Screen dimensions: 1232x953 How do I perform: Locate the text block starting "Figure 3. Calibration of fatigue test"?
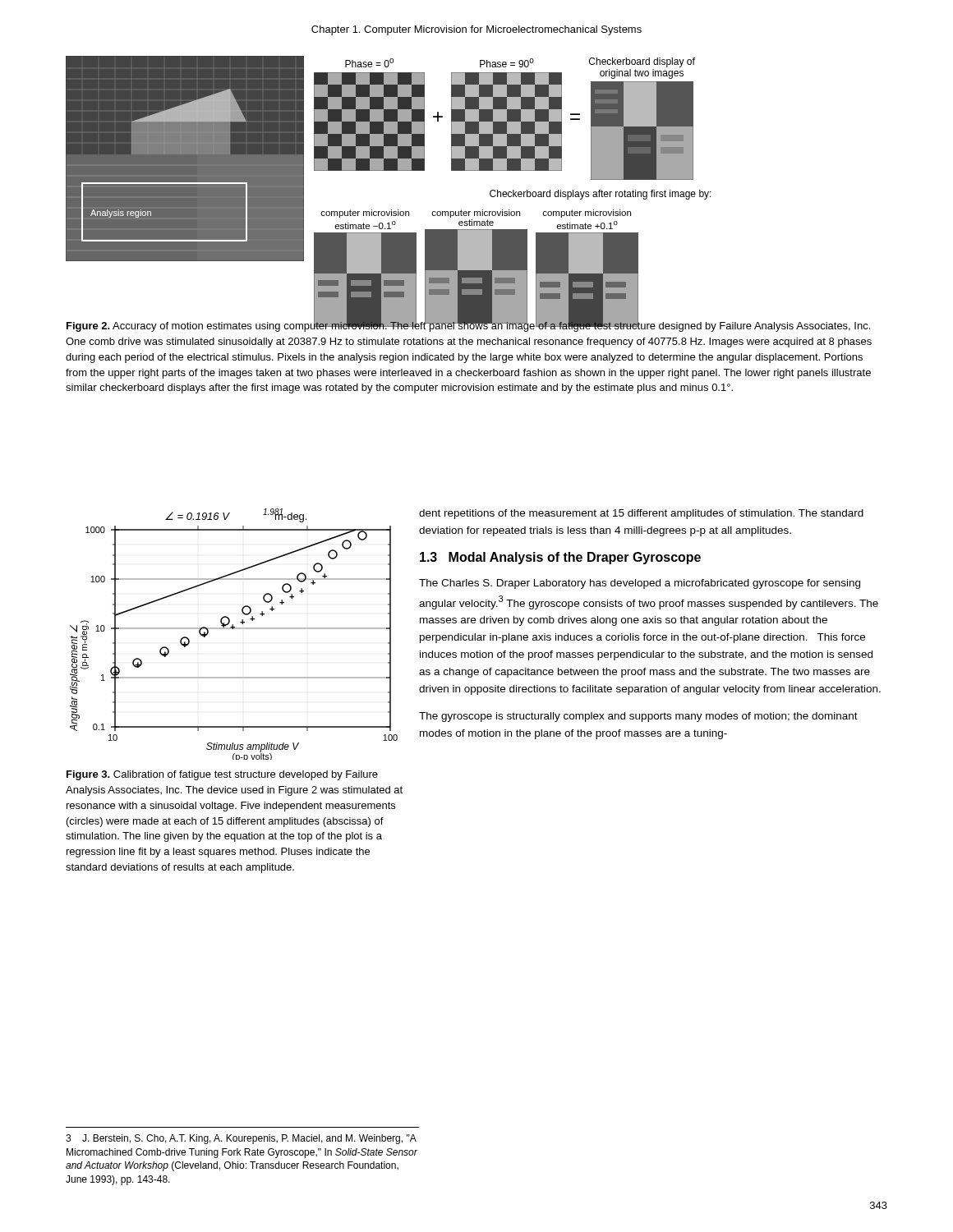[234, 821]
